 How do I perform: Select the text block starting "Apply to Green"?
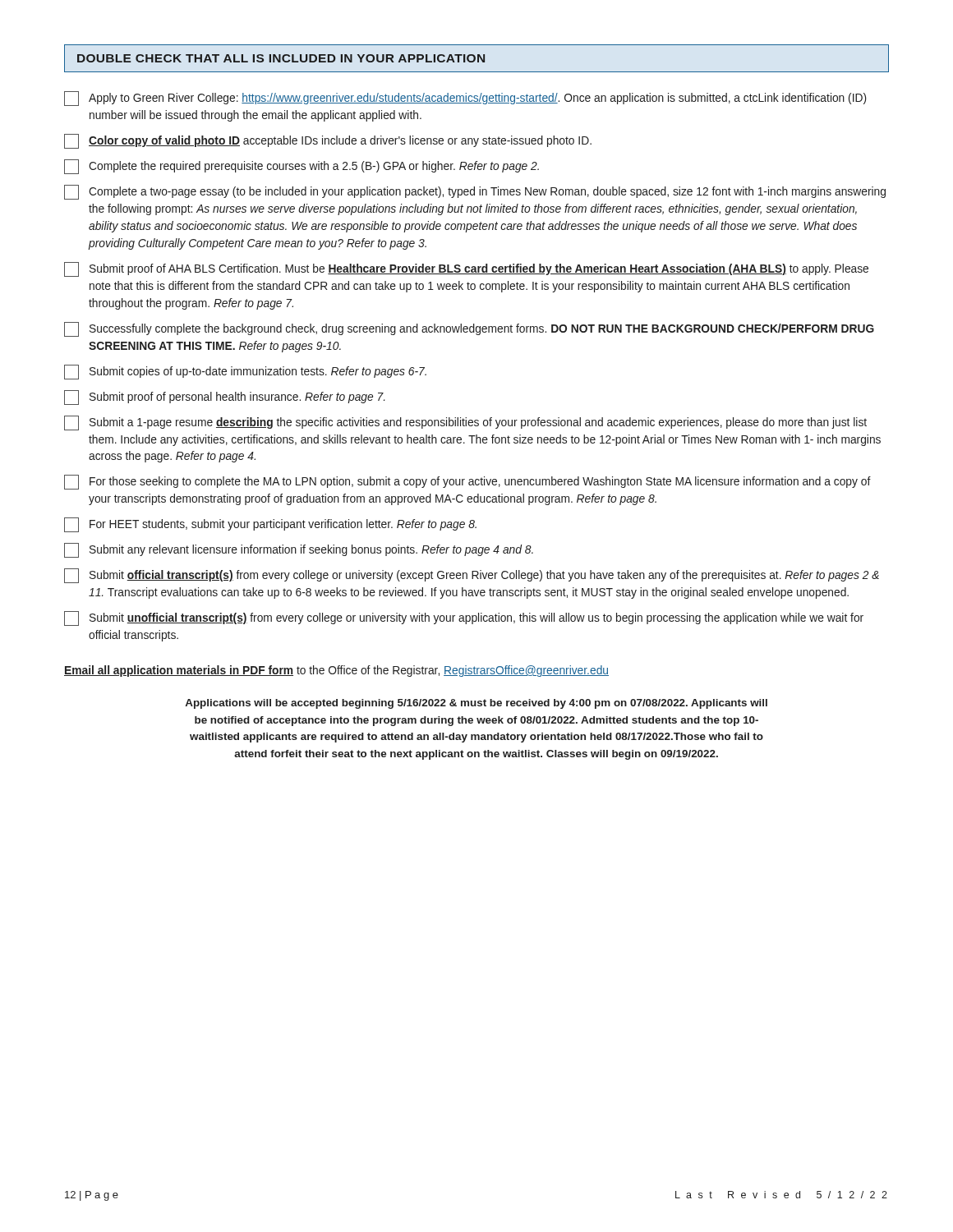476,108
